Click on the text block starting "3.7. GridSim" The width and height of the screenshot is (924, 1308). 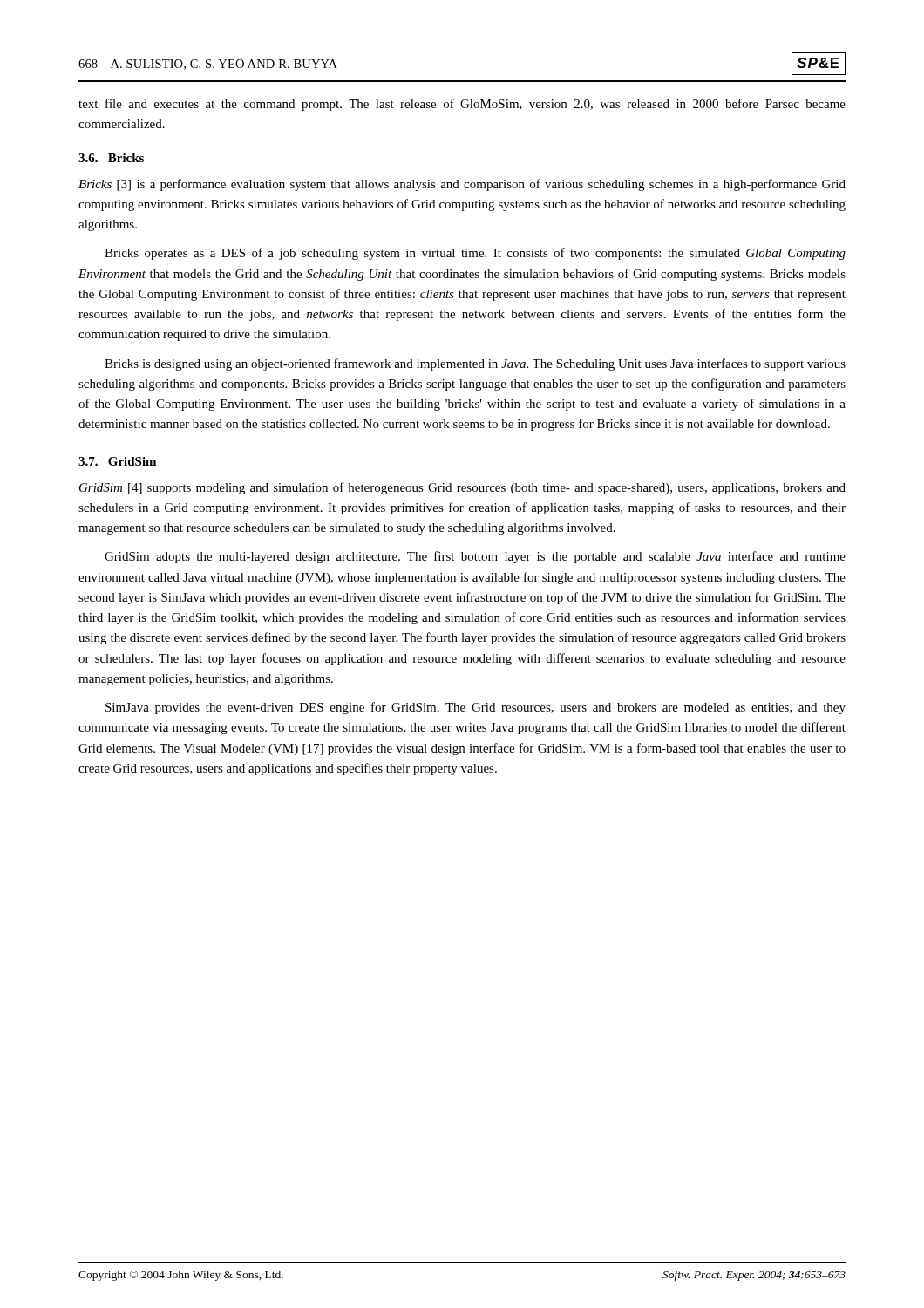coord(117,461)
